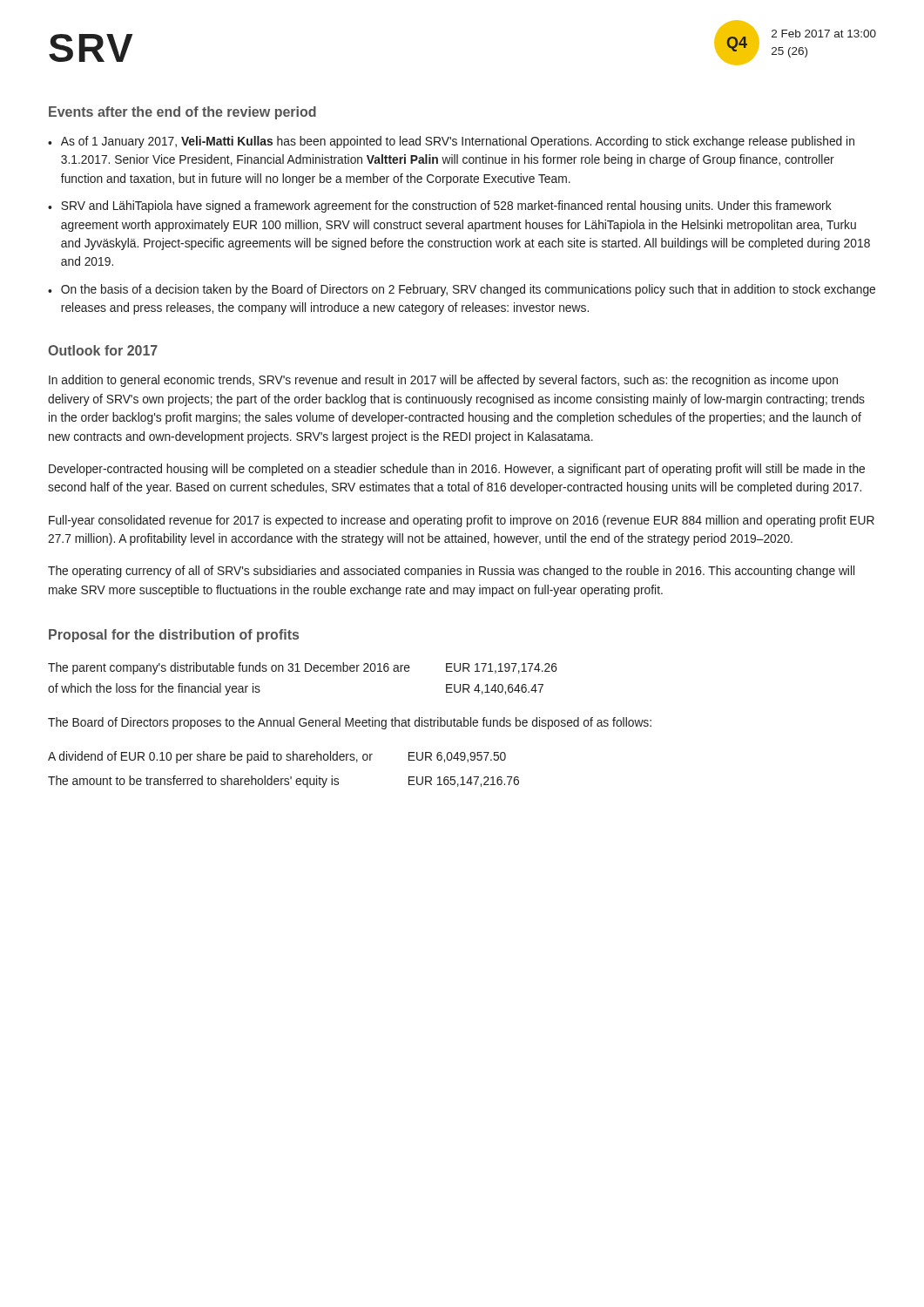Find the block on this page that starts "In addition to"
This screenshot has width=924, height=1307.
tap(456, 409)
